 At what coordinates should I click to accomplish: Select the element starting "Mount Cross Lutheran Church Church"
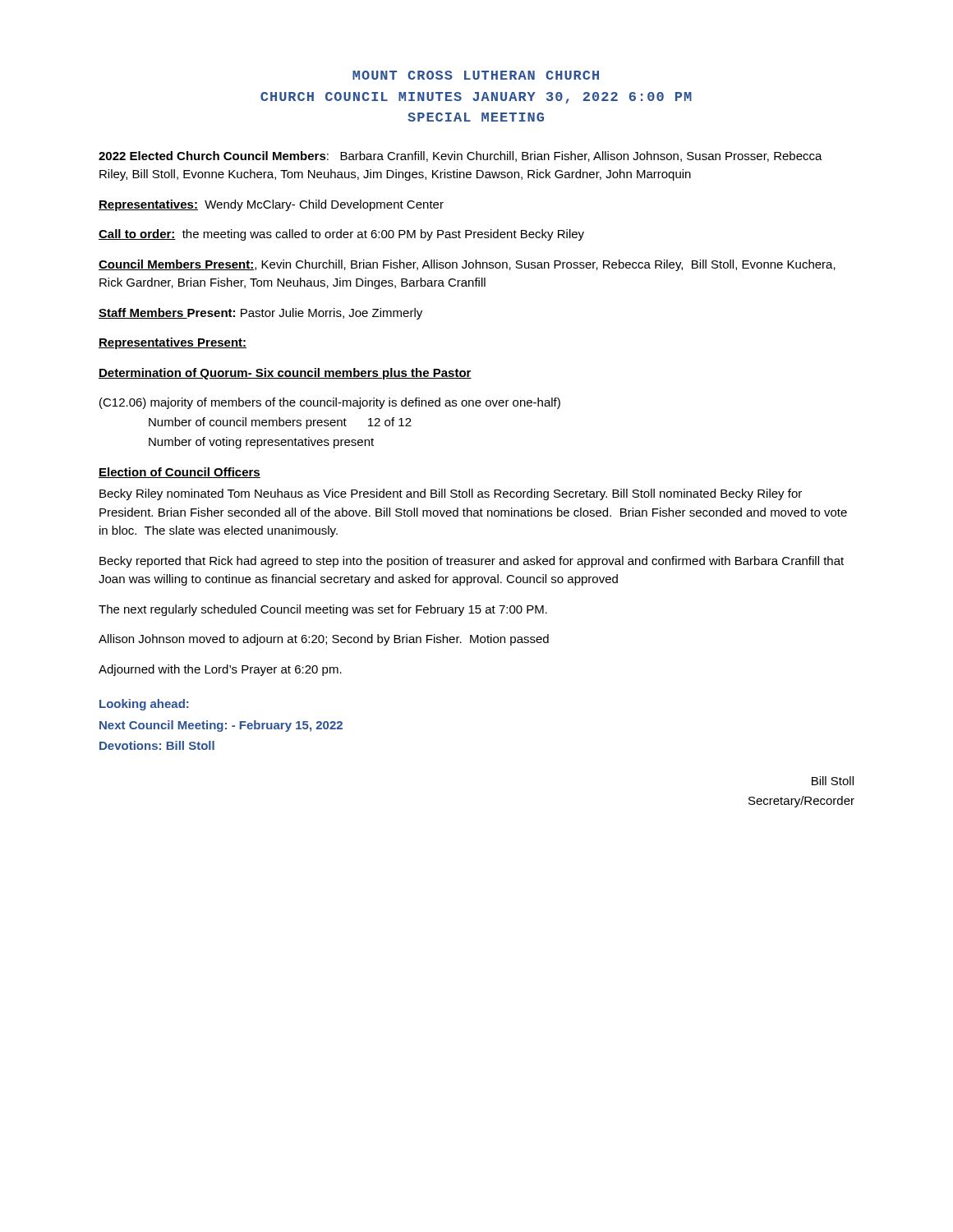pyautogui.click(x=476, y=97)
